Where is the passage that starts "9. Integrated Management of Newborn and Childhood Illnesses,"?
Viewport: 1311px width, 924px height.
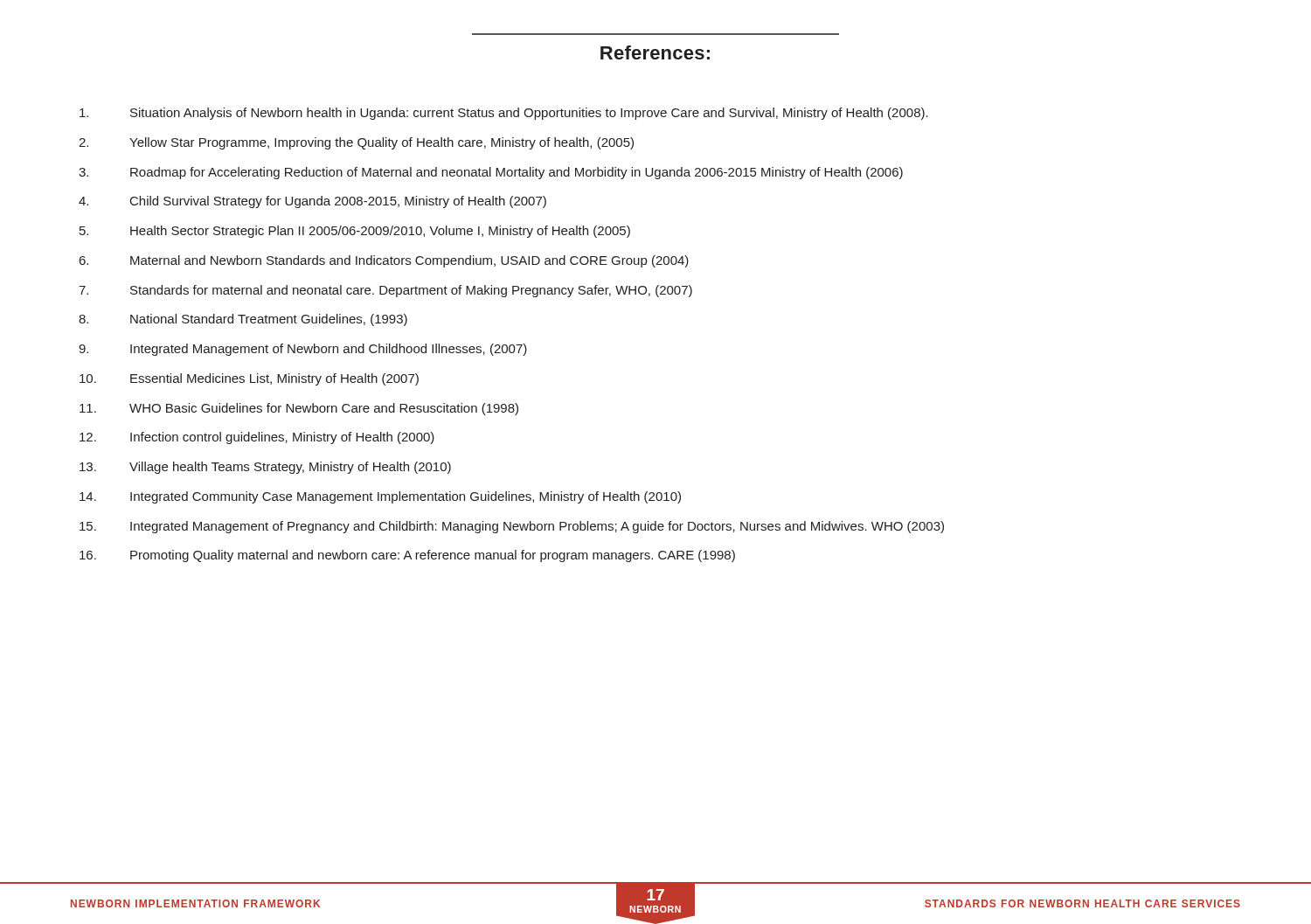pos(303,350)
